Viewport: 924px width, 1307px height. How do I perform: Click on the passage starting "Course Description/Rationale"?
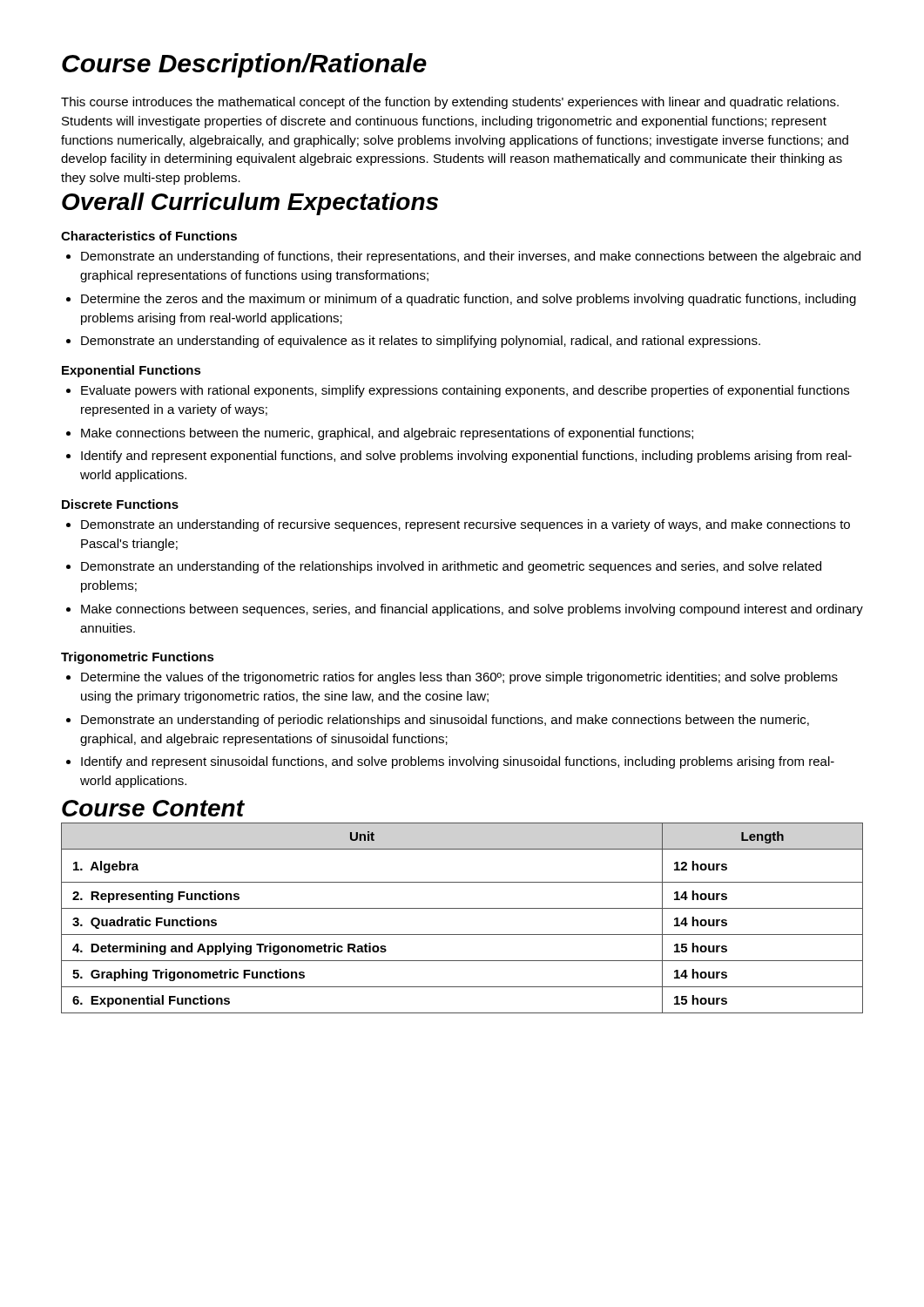point(244,63)
